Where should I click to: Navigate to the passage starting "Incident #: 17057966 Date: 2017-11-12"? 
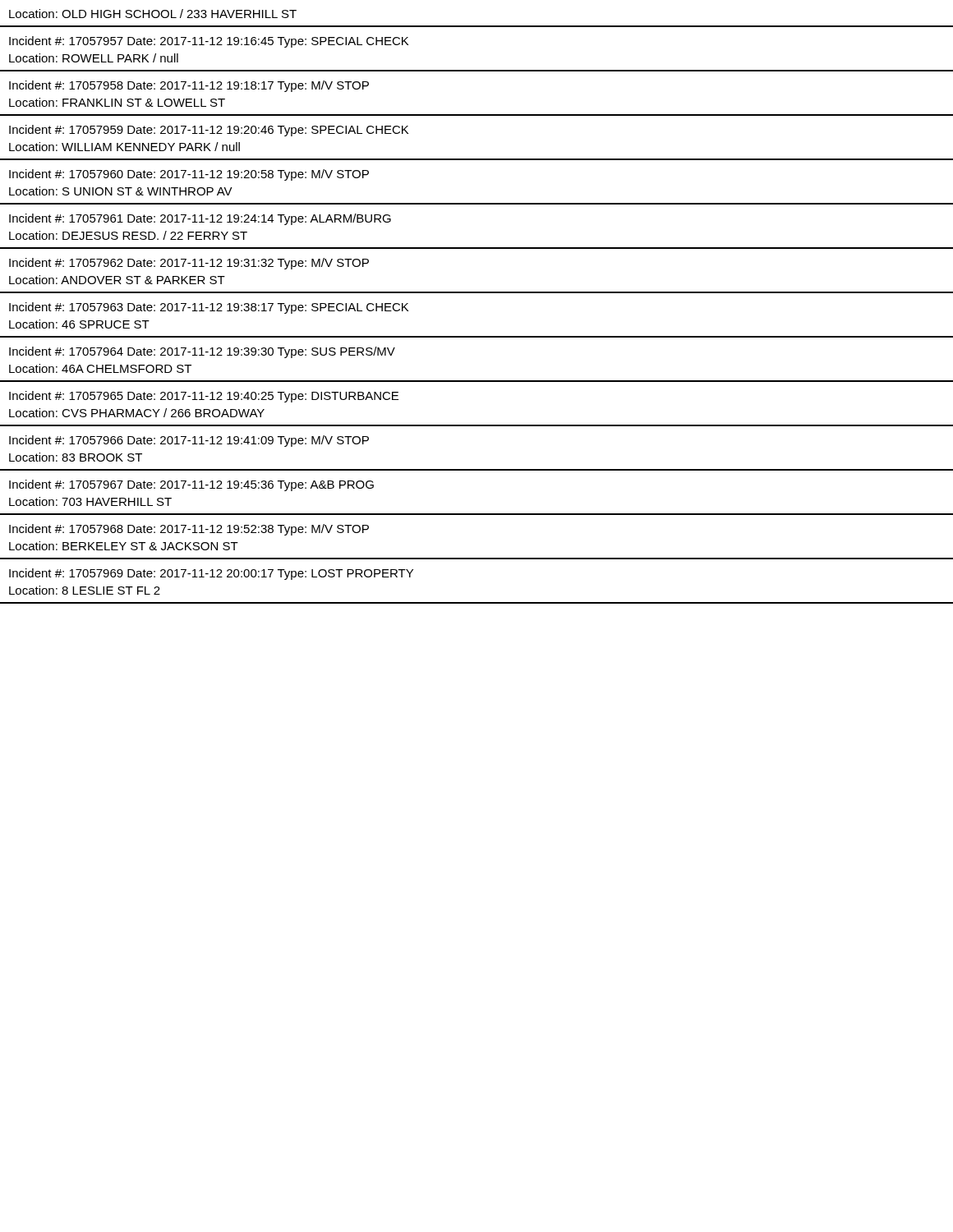click(x=189, y=441)
